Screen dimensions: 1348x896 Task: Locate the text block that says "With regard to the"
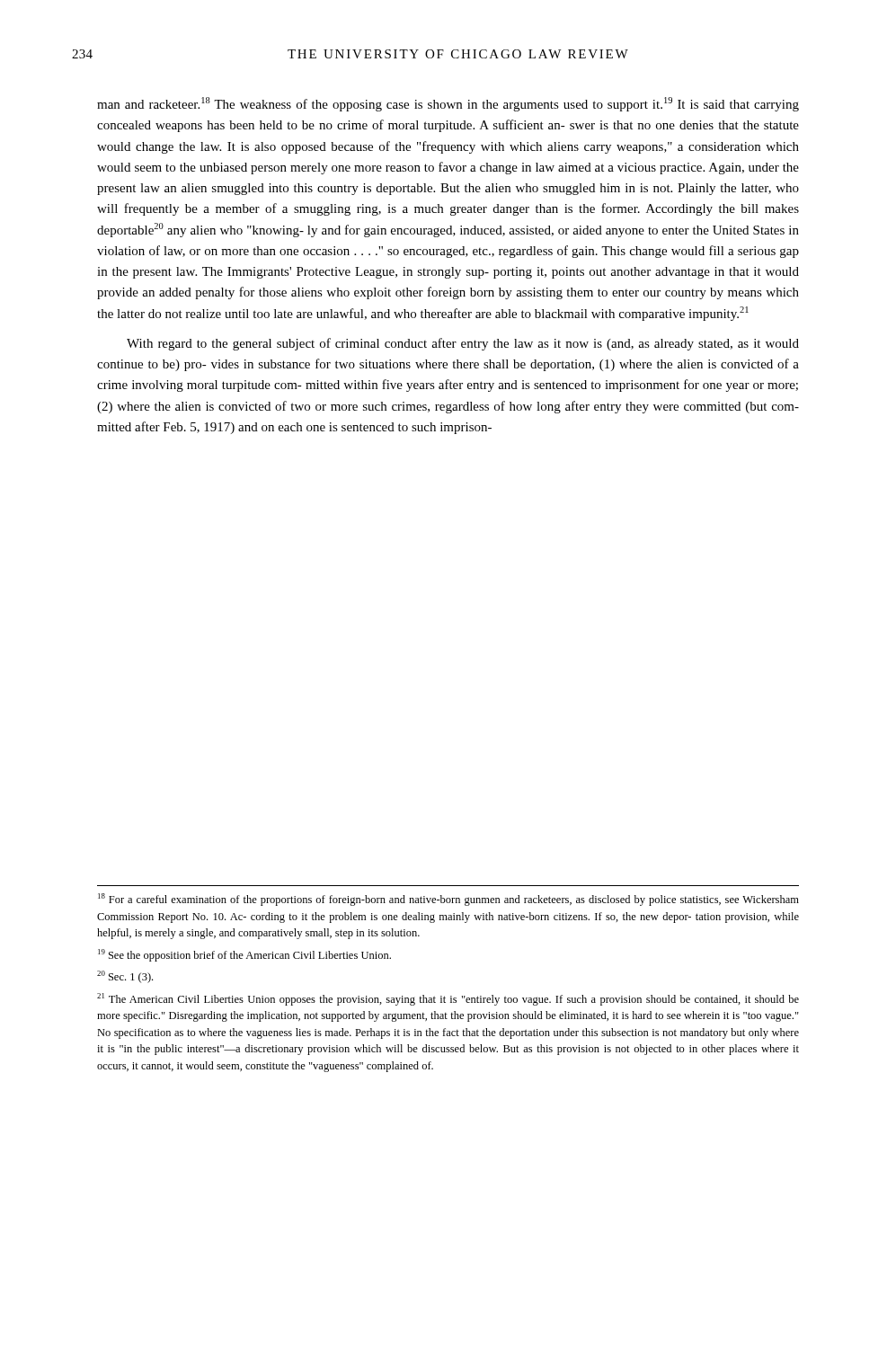[448, 385]
